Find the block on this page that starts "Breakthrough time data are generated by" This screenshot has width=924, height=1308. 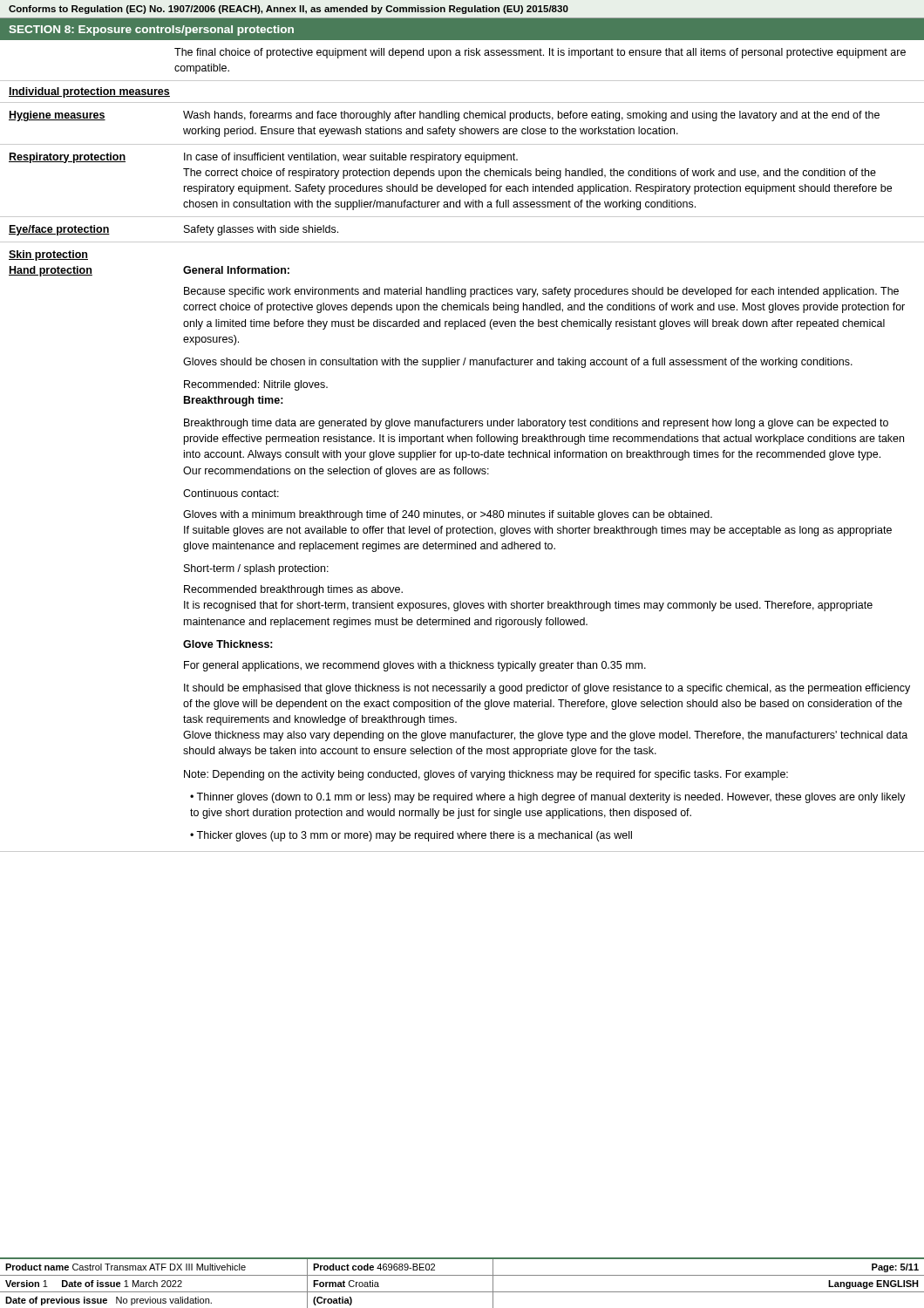[544, 447]
